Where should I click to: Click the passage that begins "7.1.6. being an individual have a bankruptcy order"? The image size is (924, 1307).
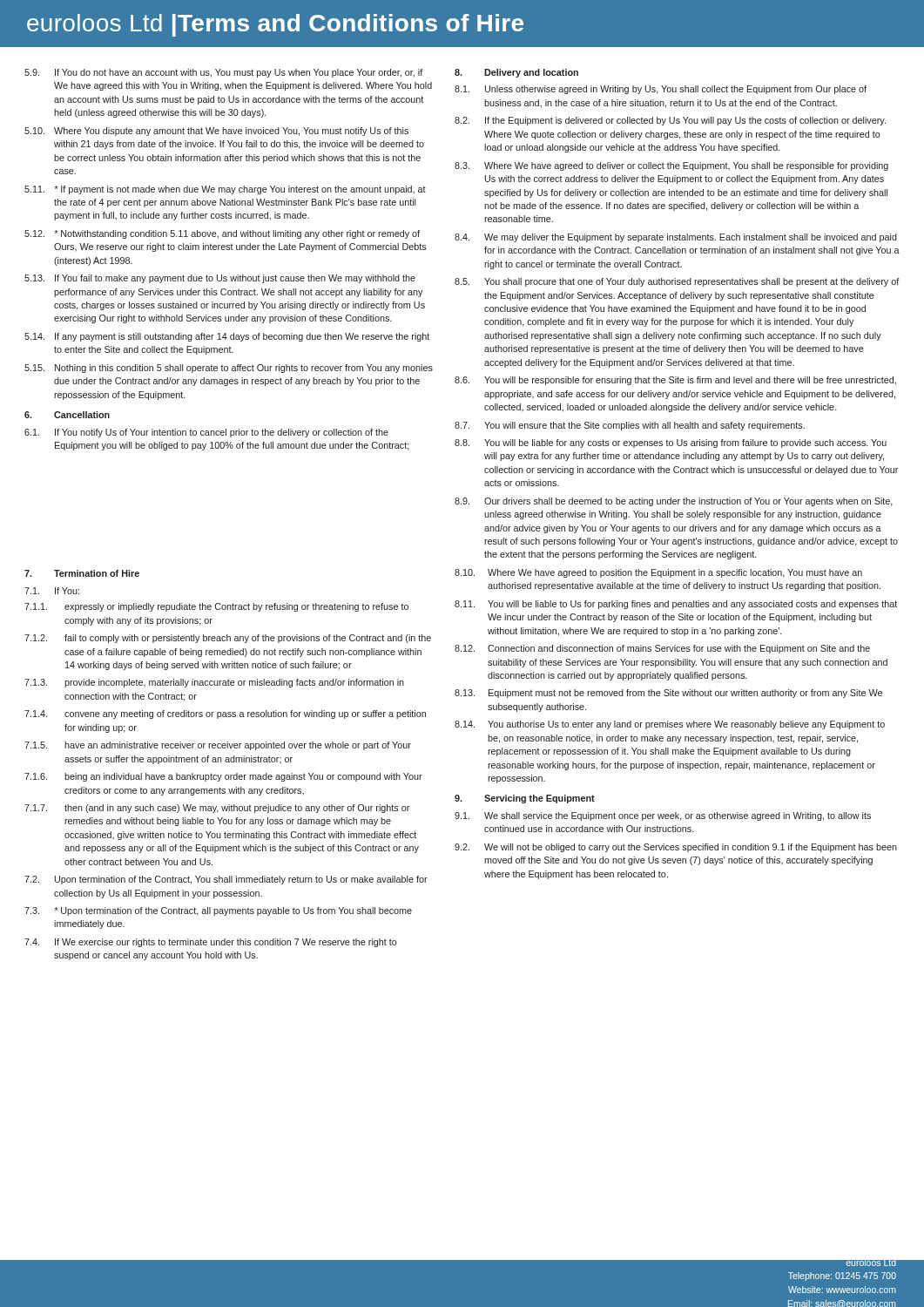point(229,784)
